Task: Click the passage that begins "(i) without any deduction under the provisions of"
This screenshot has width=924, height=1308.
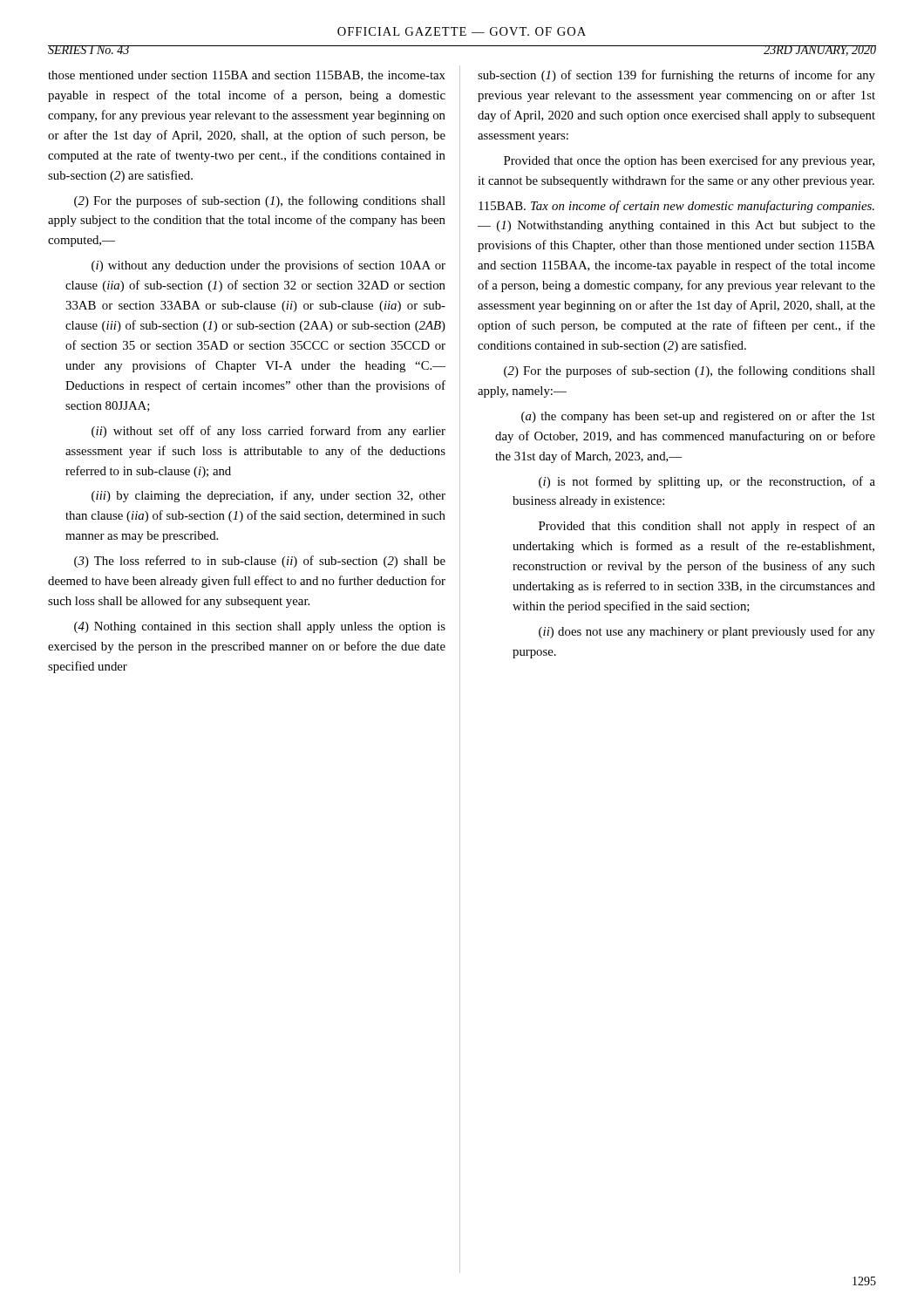Action: pos(255,336)
